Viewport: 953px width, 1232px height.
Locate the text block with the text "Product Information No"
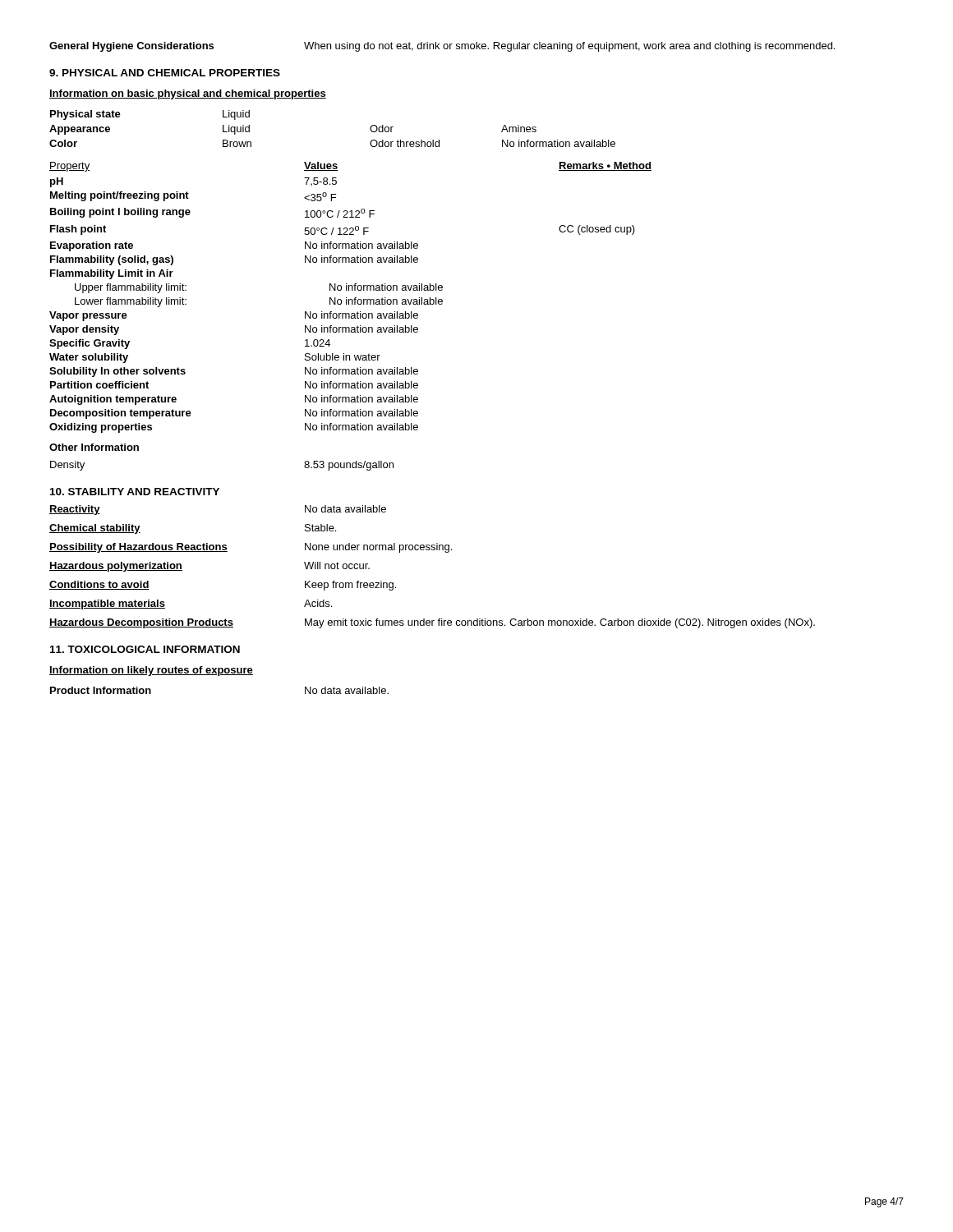[104, 690]
